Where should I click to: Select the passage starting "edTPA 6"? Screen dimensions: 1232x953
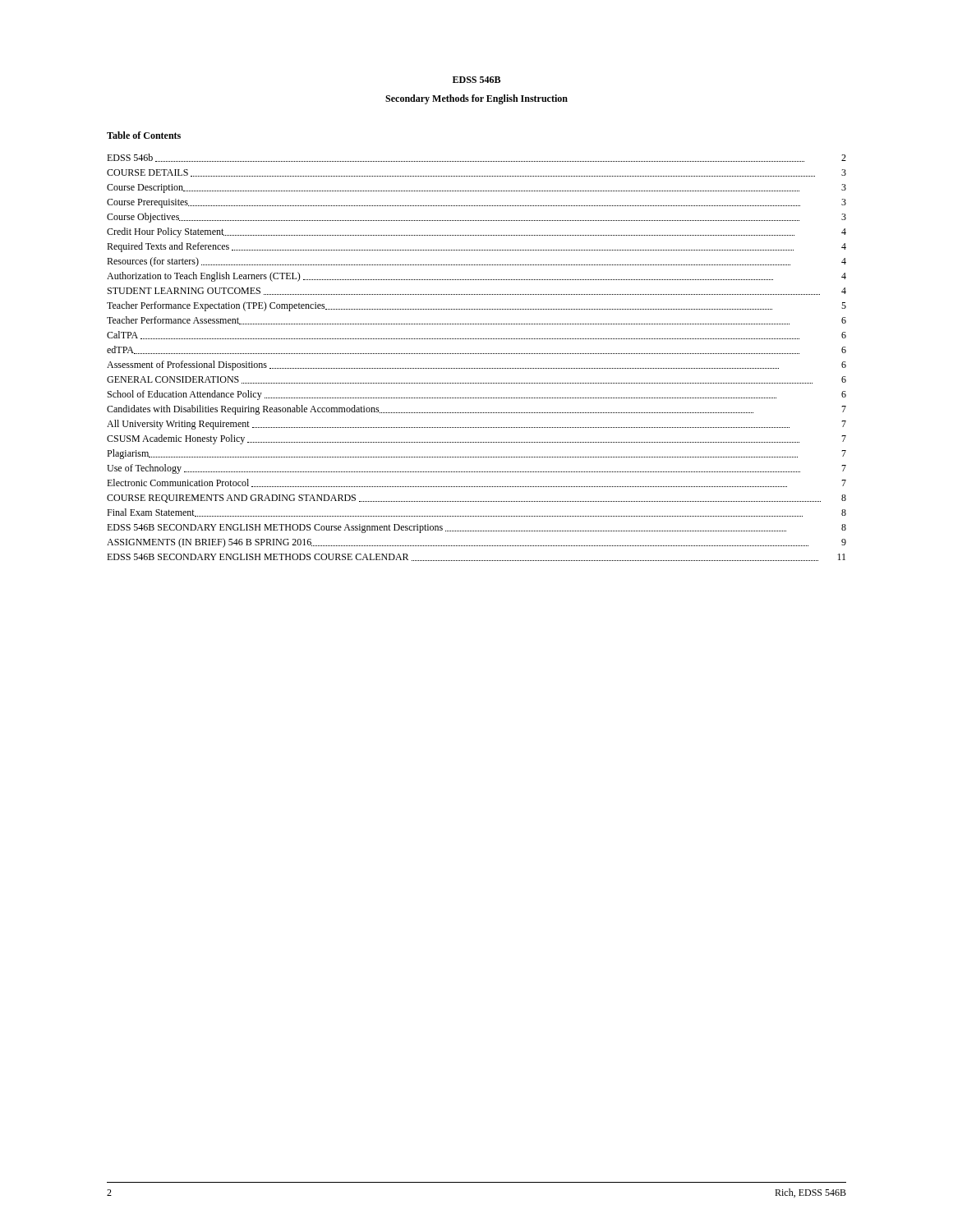[x=476, y=350]
